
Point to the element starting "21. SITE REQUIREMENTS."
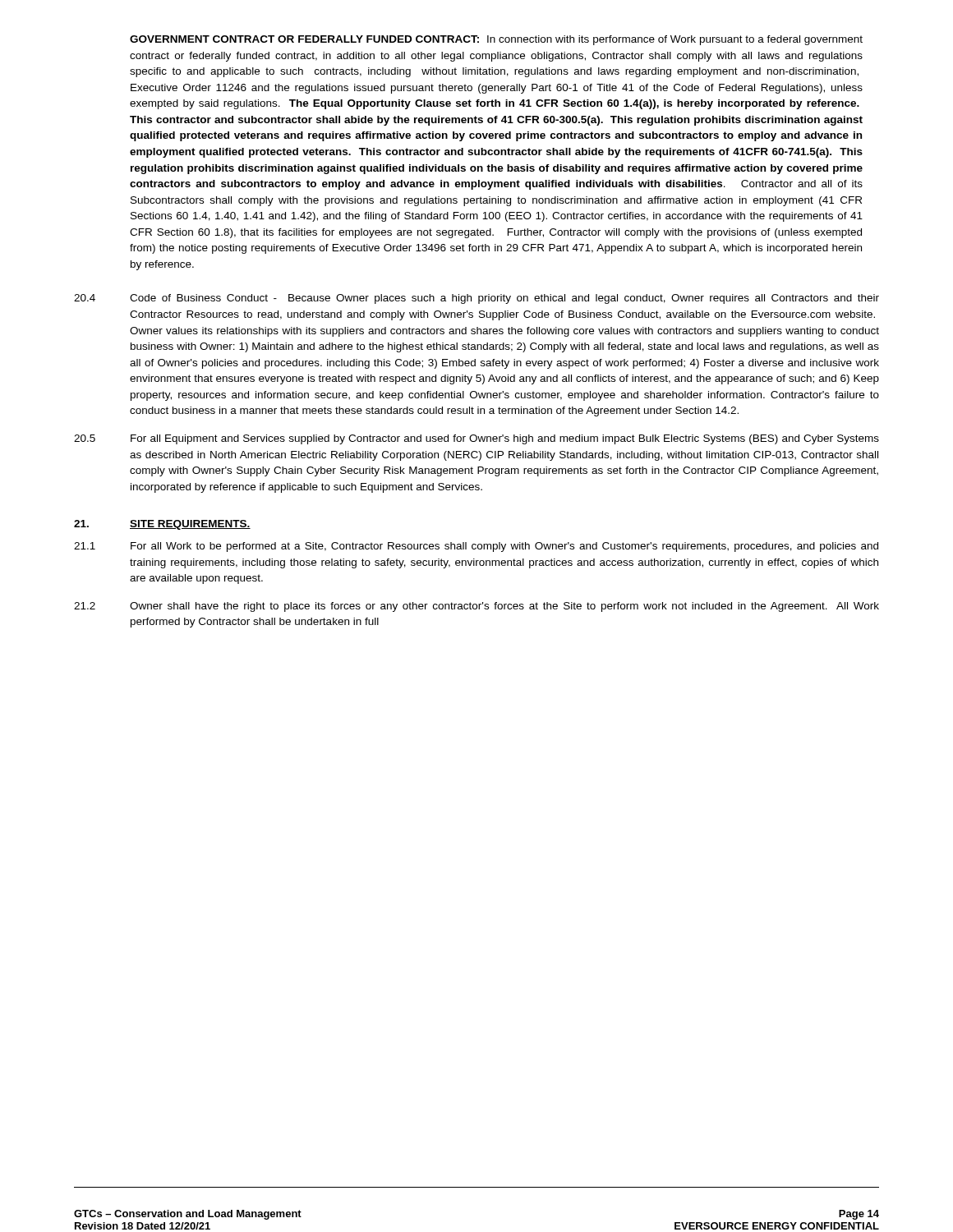coord(162,524)
